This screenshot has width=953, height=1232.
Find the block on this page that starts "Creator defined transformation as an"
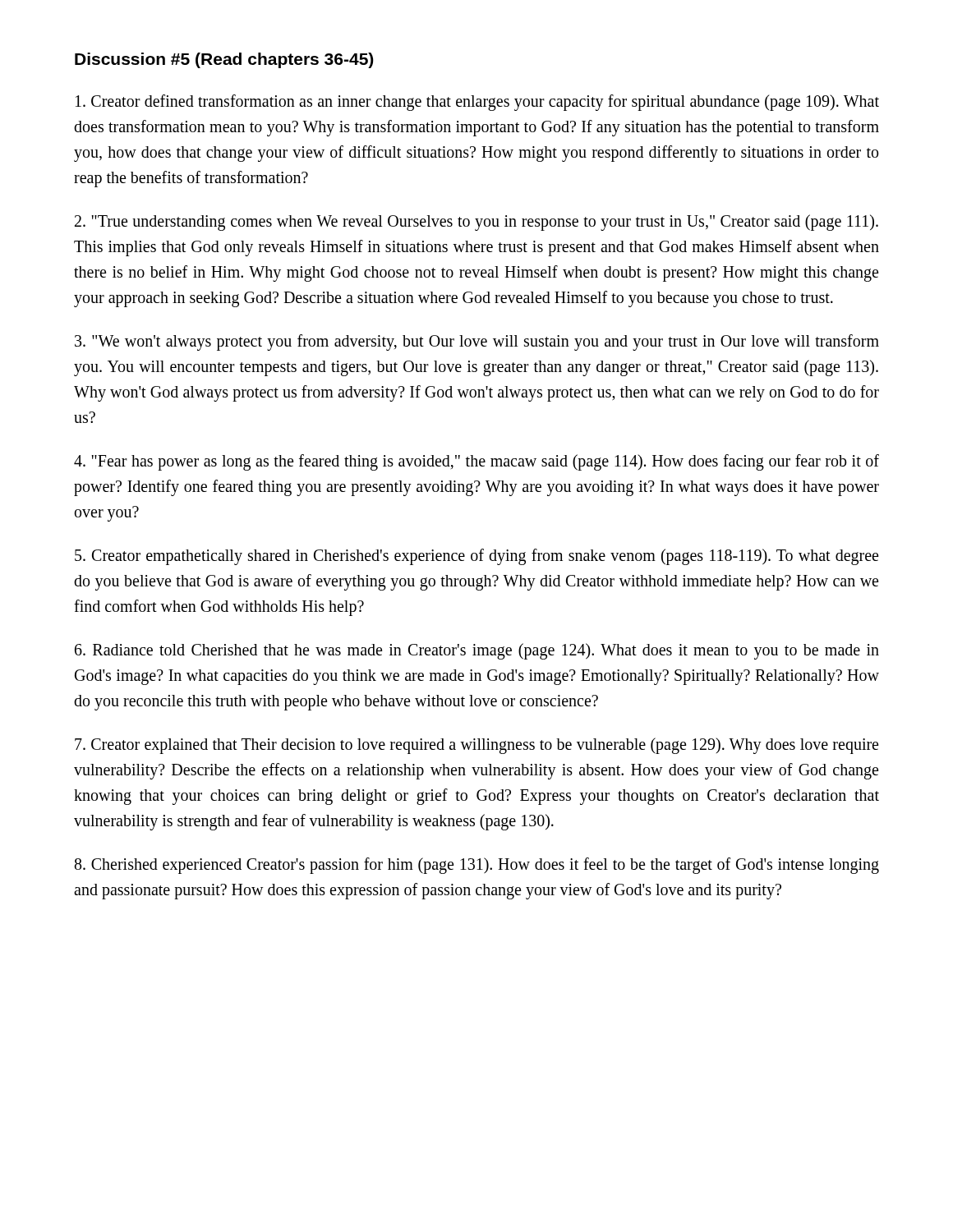tap(476, 139)
